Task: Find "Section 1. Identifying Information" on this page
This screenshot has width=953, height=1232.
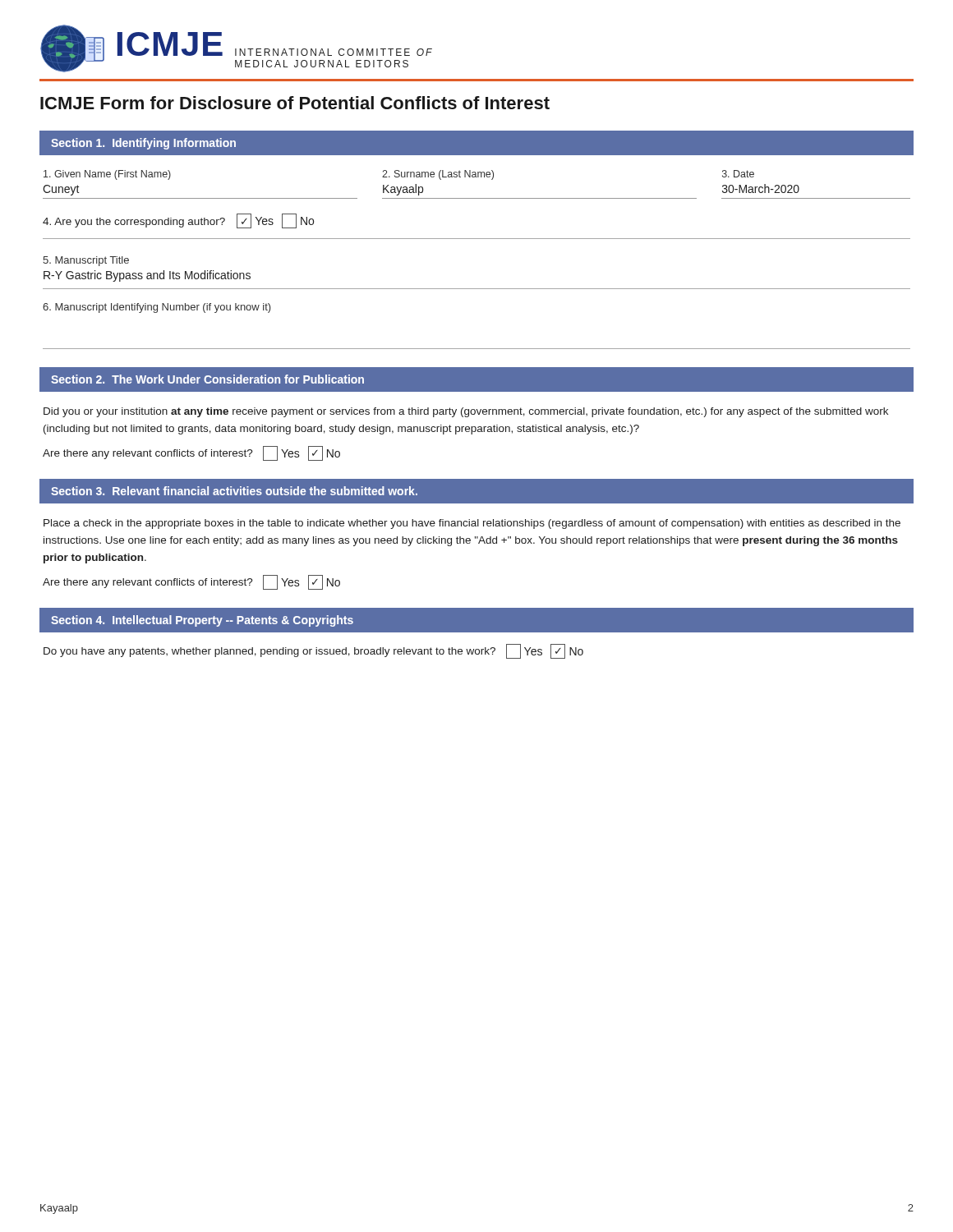Action: tap(144, 143)
